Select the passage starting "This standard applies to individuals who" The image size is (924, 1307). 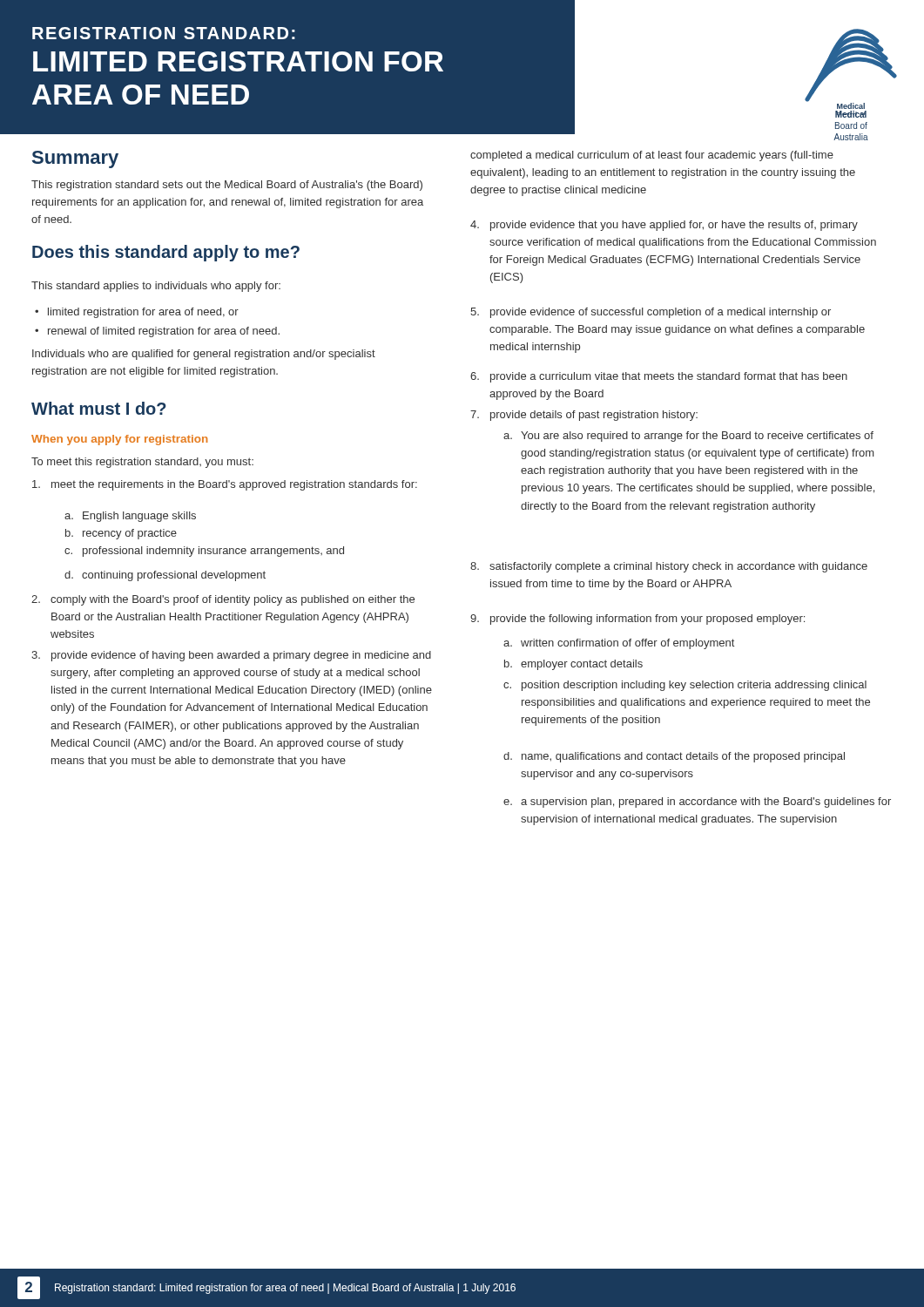click(232, 286)
